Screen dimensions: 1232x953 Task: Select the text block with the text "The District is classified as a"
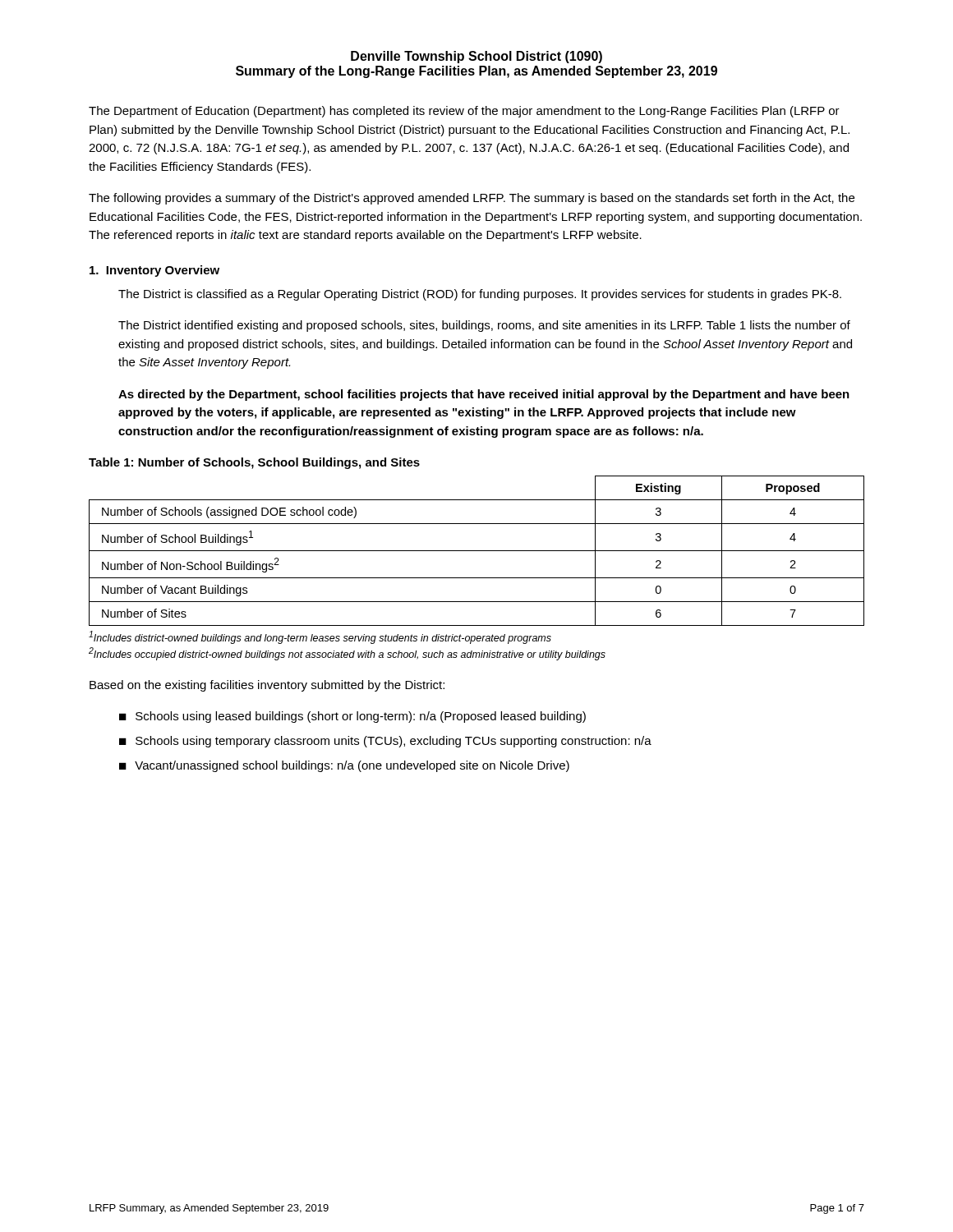click(x=480, y=293)
